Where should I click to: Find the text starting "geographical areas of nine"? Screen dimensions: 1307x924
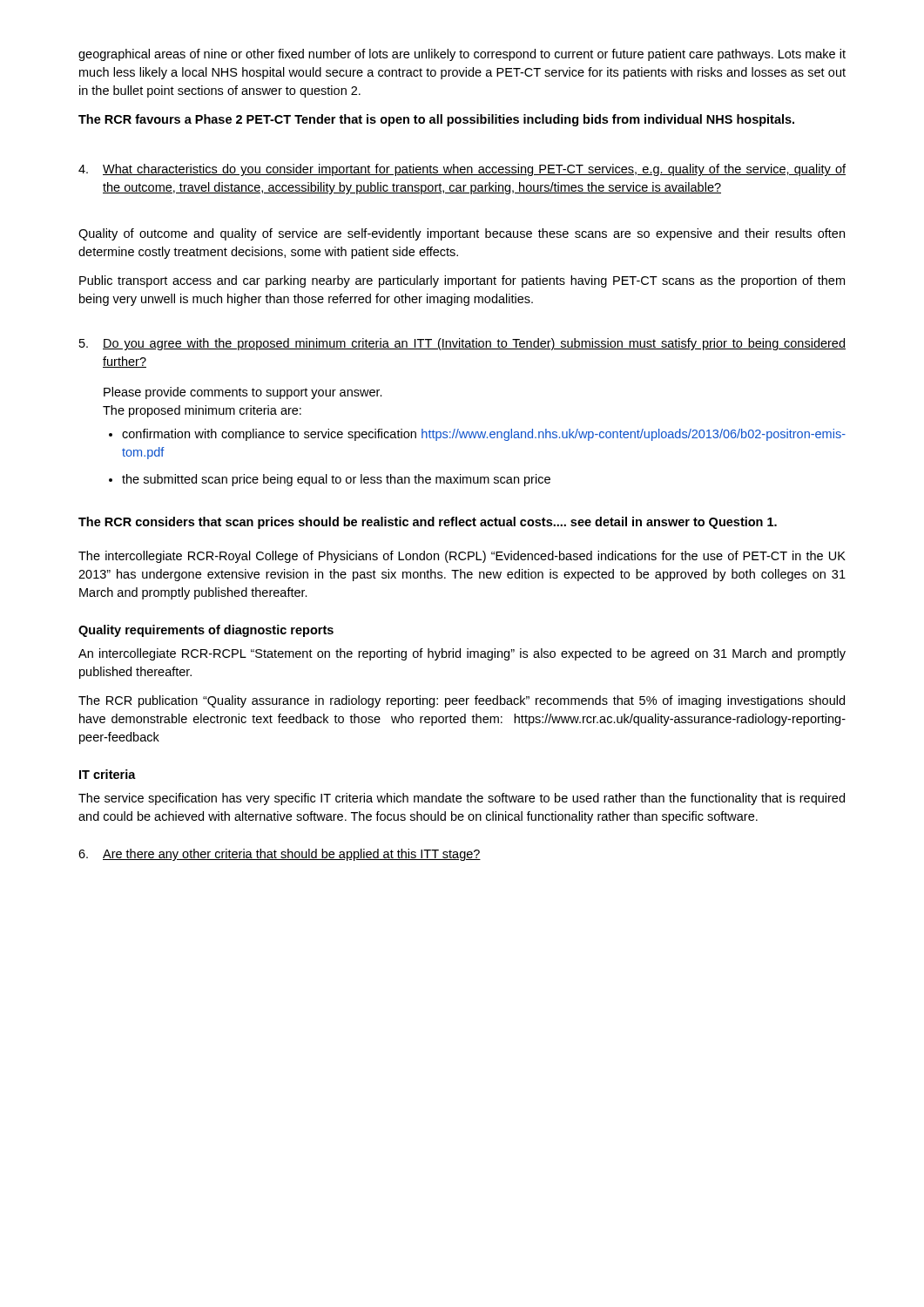pyautogui.click(x=462, y=73)
